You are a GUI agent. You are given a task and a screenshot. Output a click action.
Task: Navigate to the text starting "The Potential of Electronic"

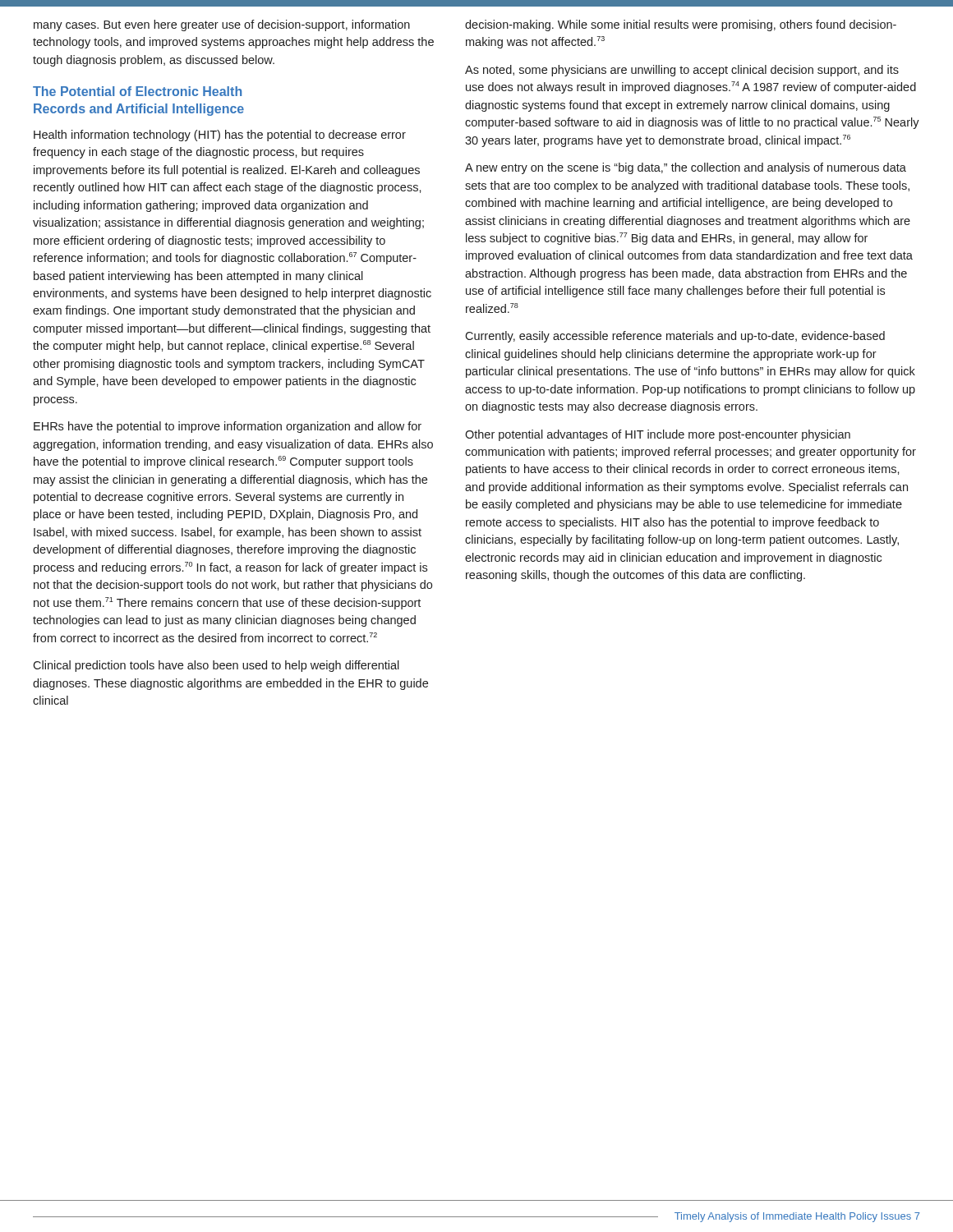pos(139,100)
